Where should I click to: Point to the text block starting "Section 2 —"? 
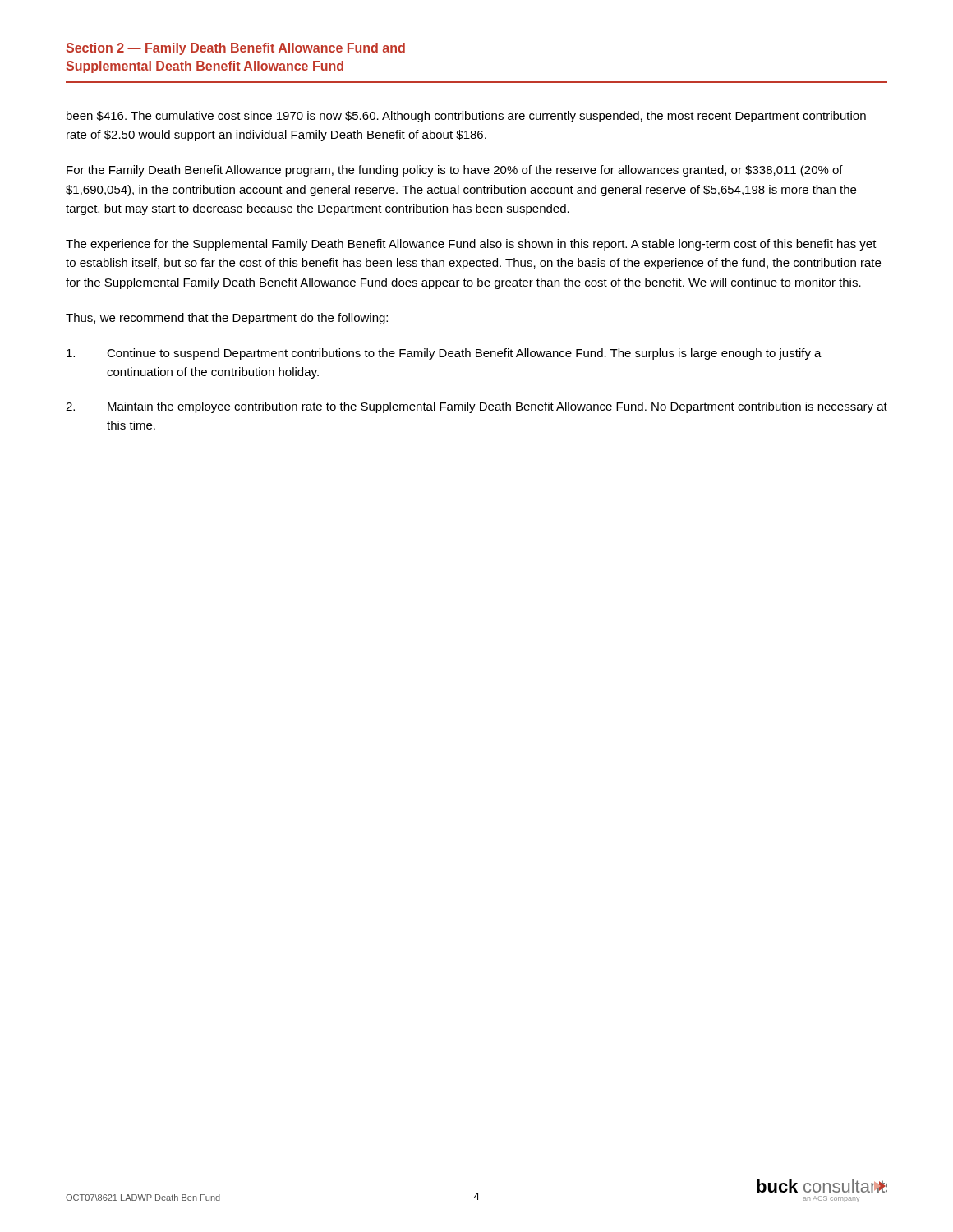tap(235, 49)
